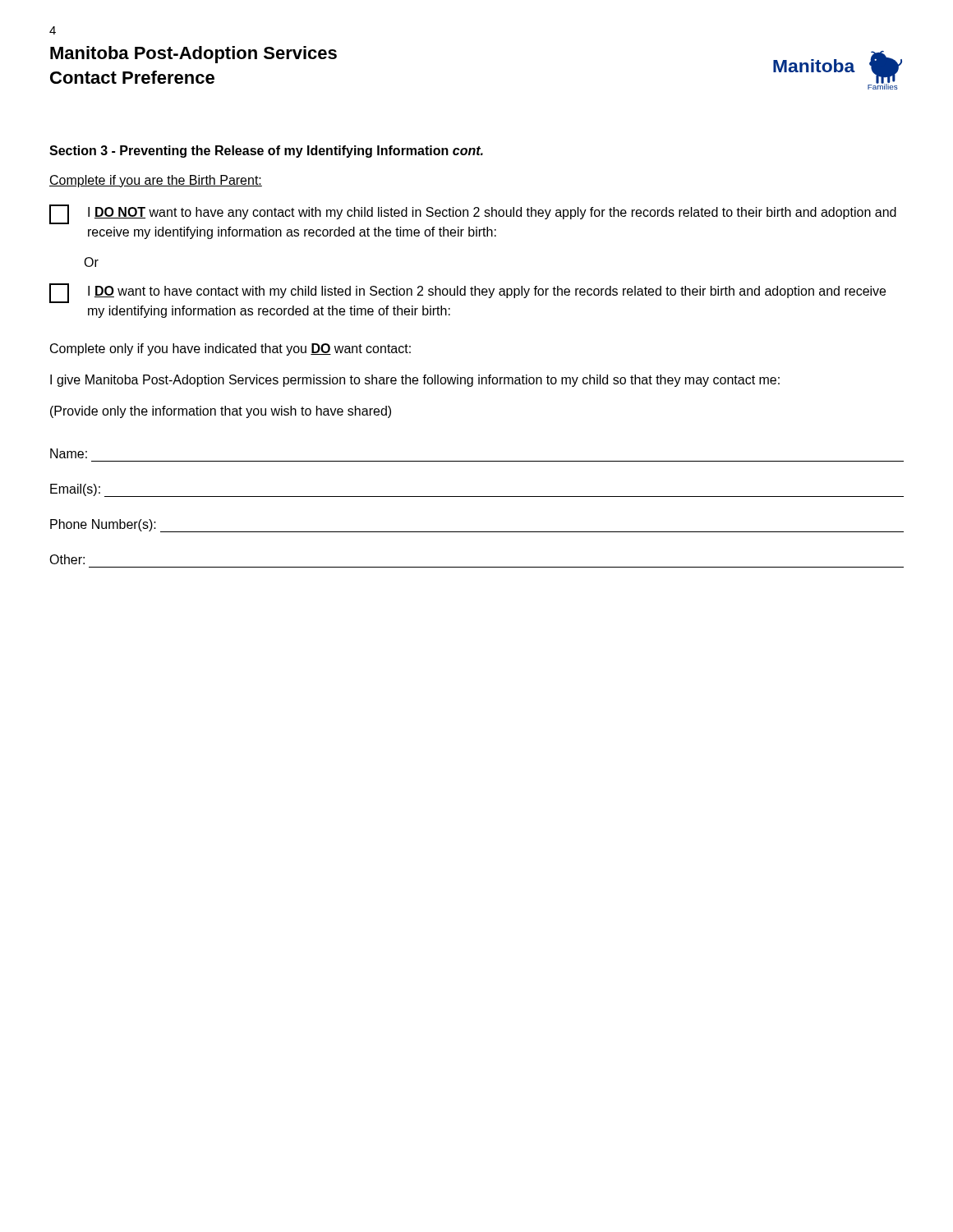Locate the text block containing "I give Manitoba Post-Adoption Services permission"
Viewport: 953px width, 1232px height.
415,380
